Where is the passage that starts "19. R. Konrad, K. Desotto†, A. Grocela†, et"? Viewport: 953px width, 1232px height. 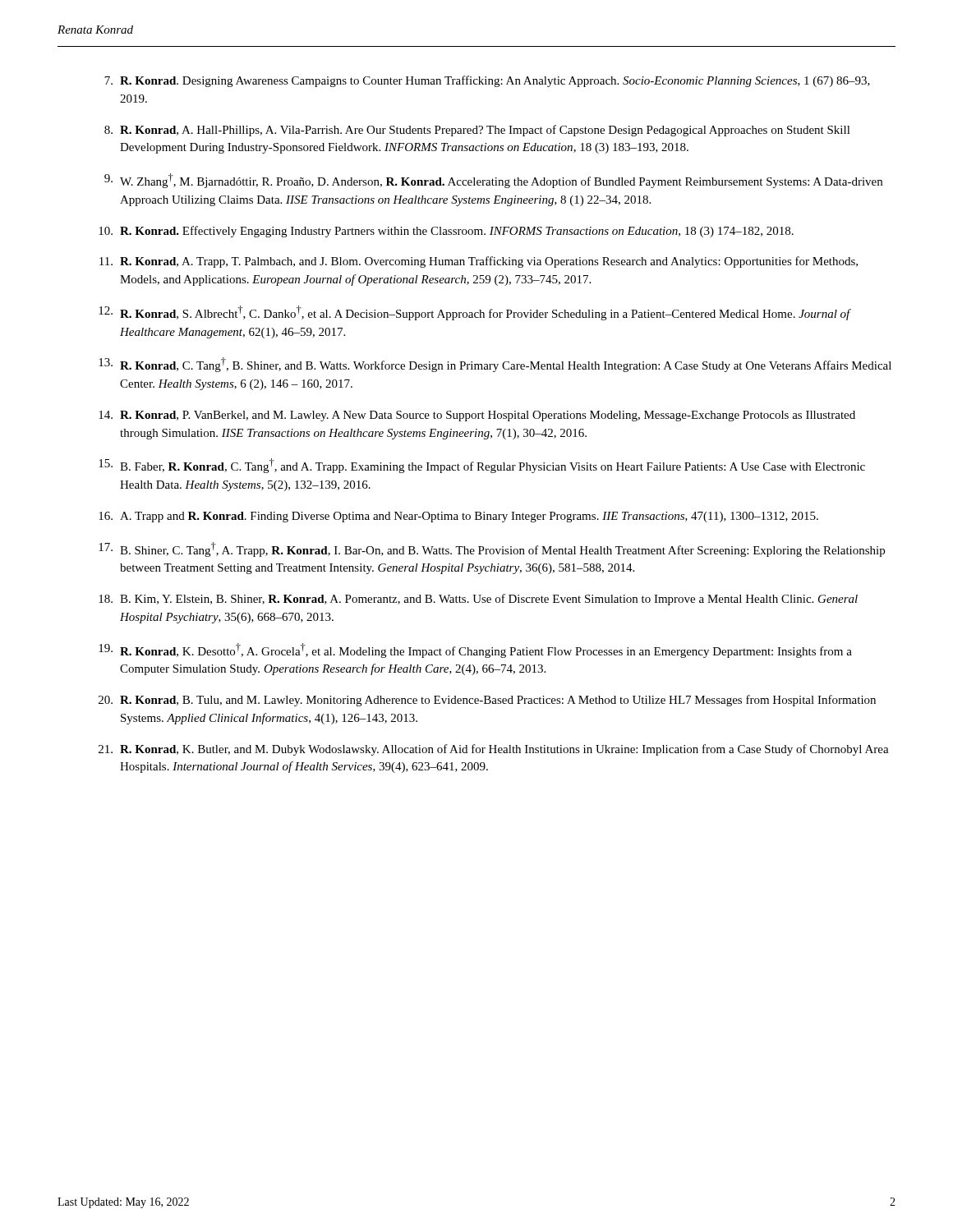coord(489,659)
